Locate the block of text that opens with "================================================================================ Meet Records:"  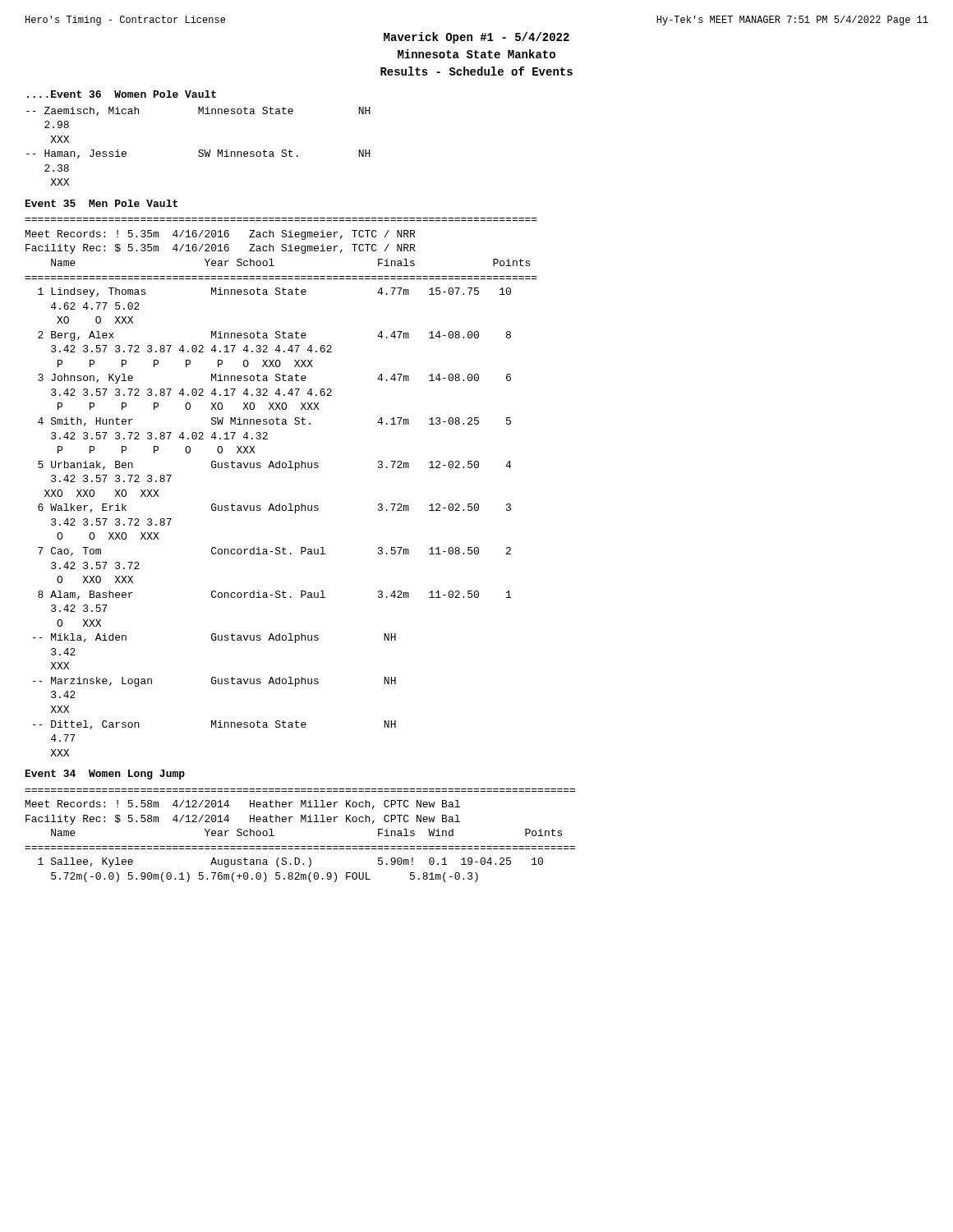coord(220,235)
